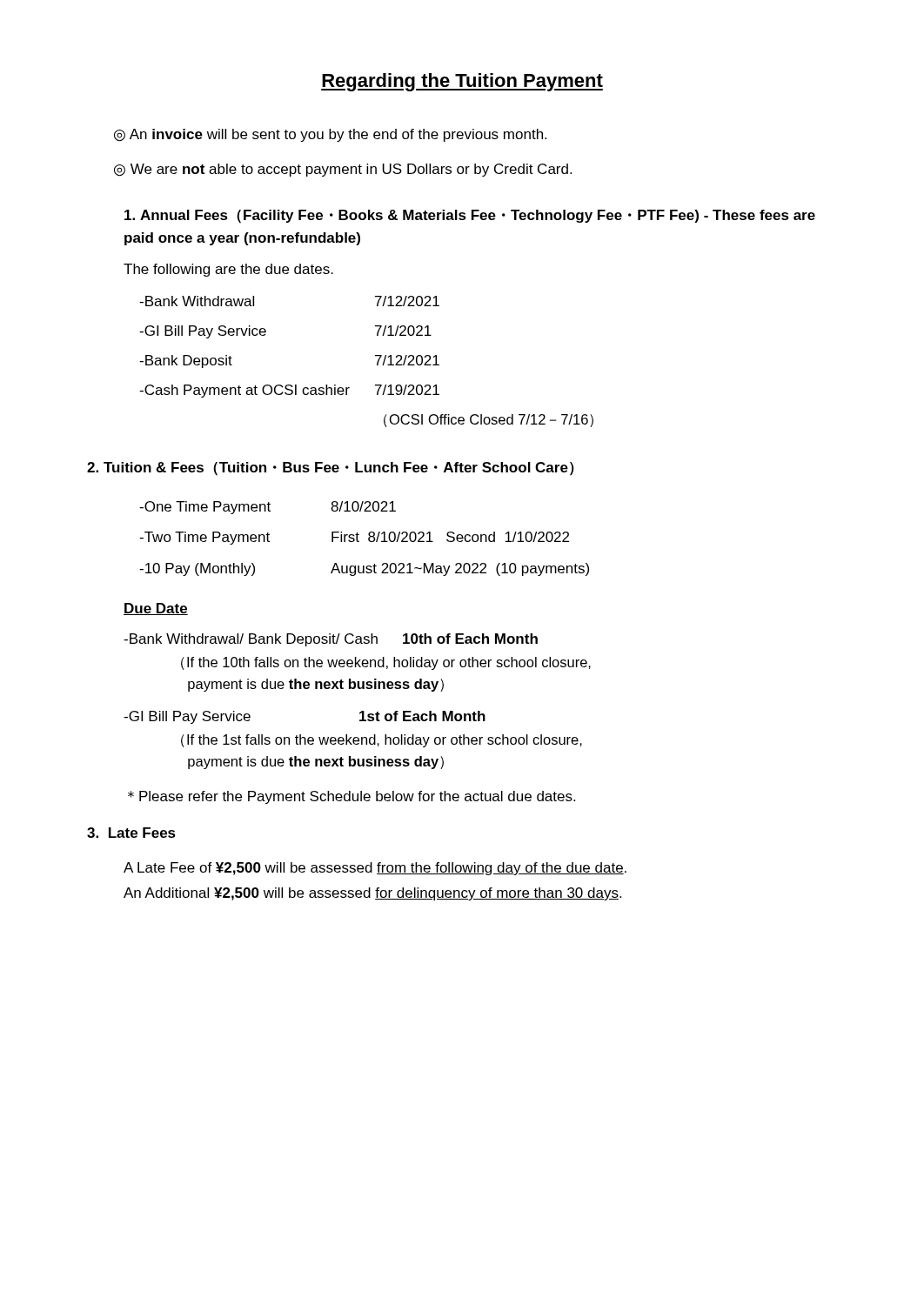This screenshot has width=924, height=1305.
Task: Find the passage starting "2. Tuition & Fees（Tuition・Bus Fee・Lunch Fee・After School Care）"
Action: (x=335, y=468)
